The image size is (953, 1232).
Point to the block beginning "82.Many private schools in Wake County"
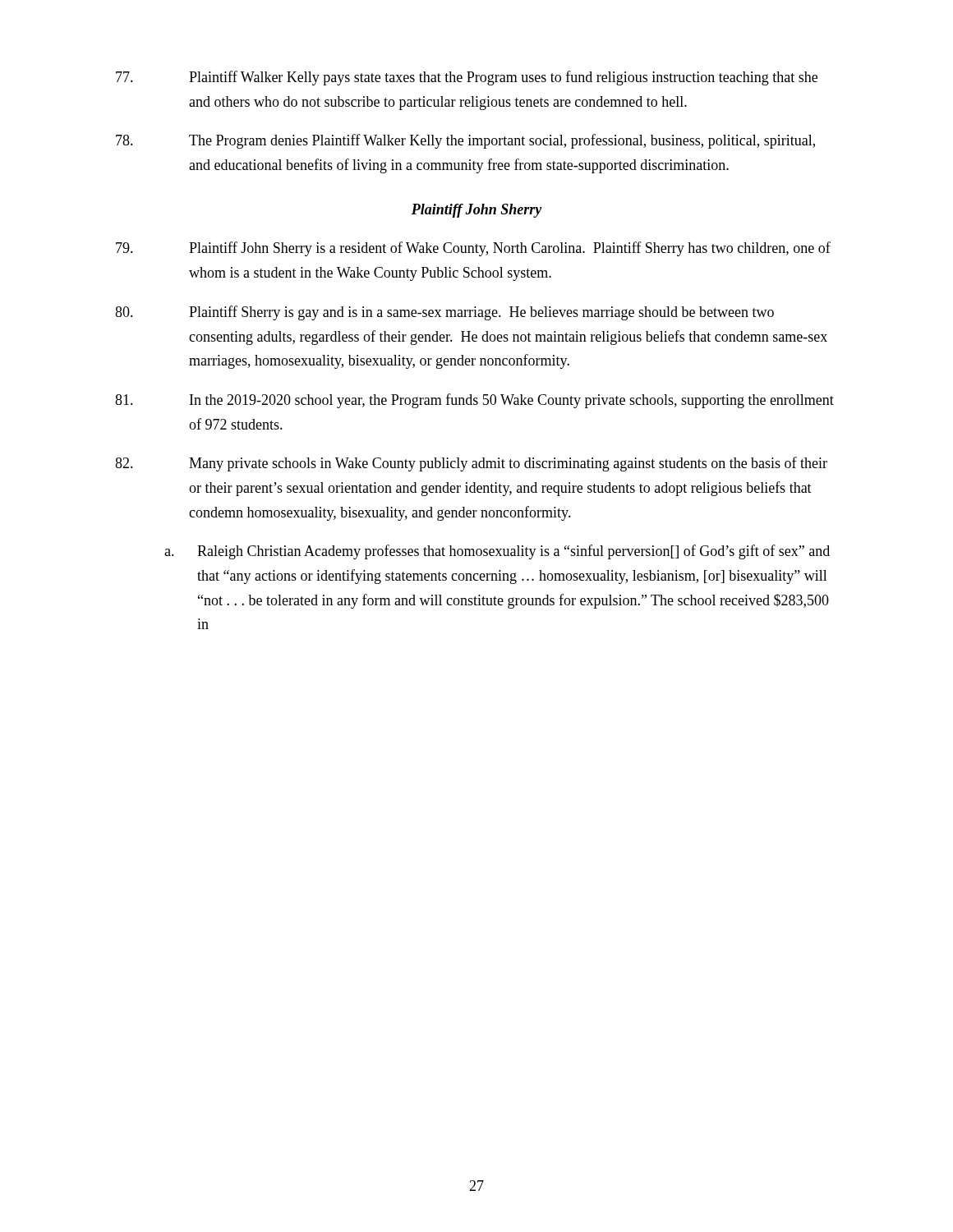pyautogui.click(x=474, y=488)
